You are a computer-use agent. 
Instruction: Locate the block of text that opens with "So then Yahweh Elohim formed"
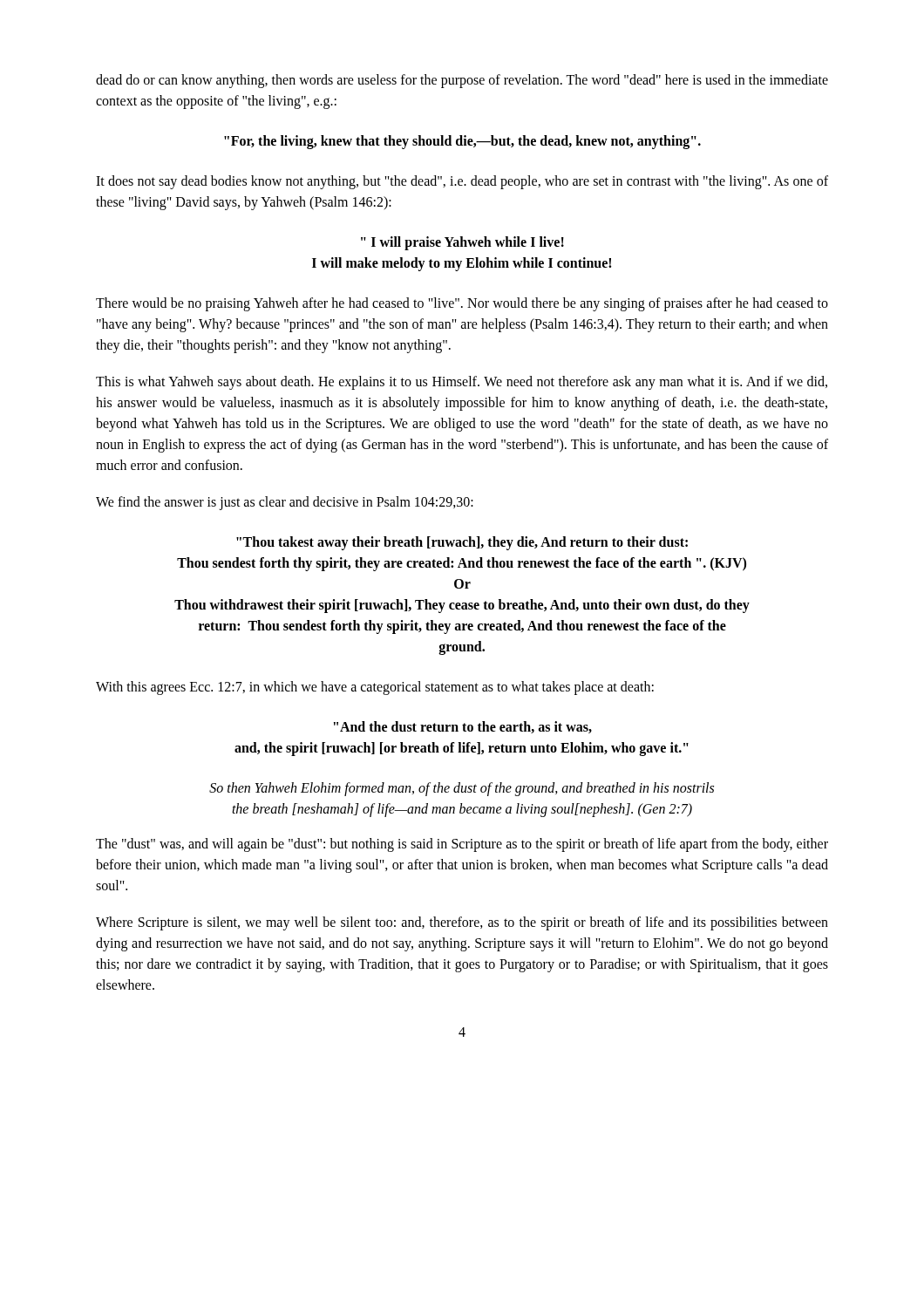click(462, 798)
